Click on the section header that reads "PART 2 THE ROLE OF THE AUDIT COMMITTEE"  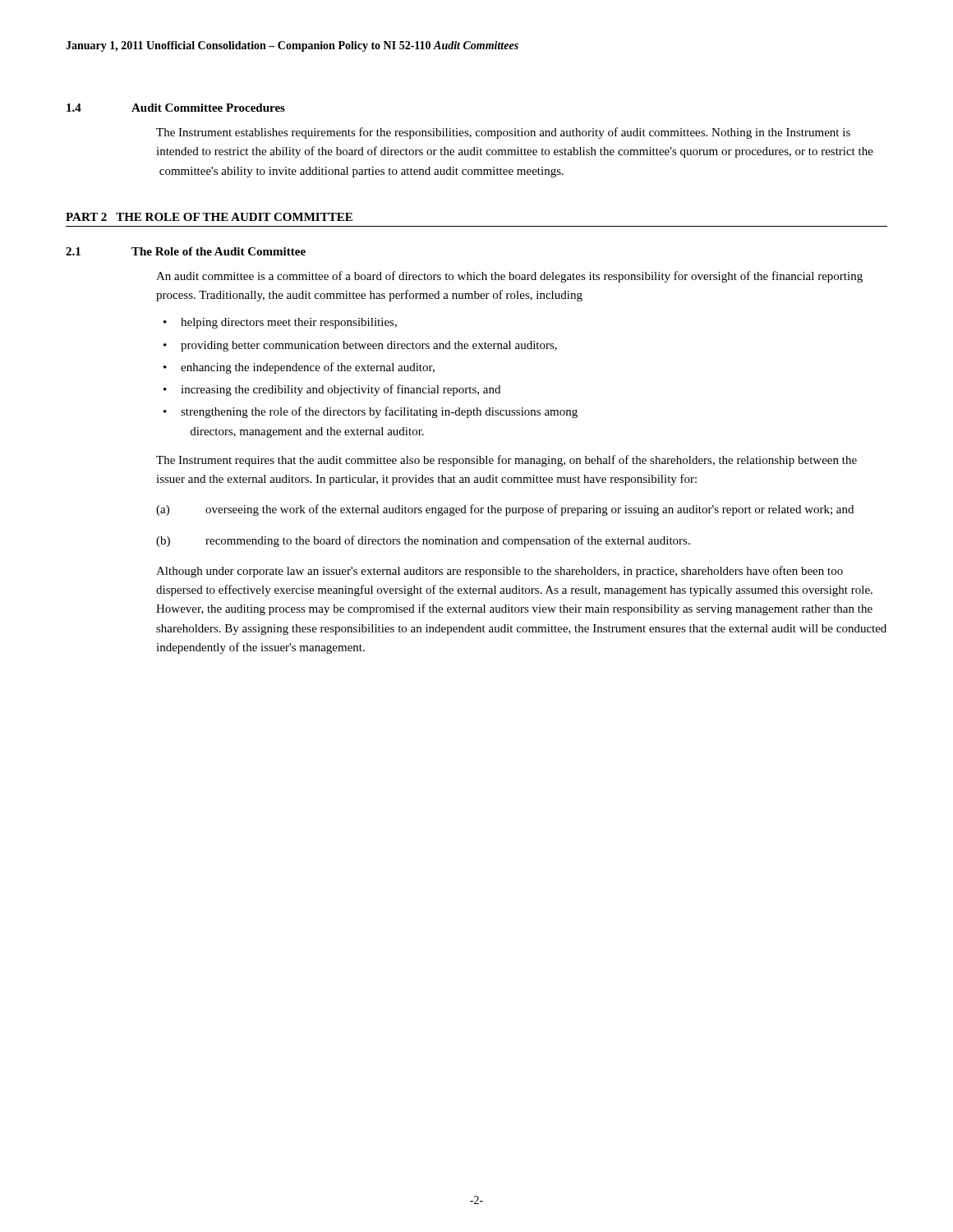(x=209, y=217)
